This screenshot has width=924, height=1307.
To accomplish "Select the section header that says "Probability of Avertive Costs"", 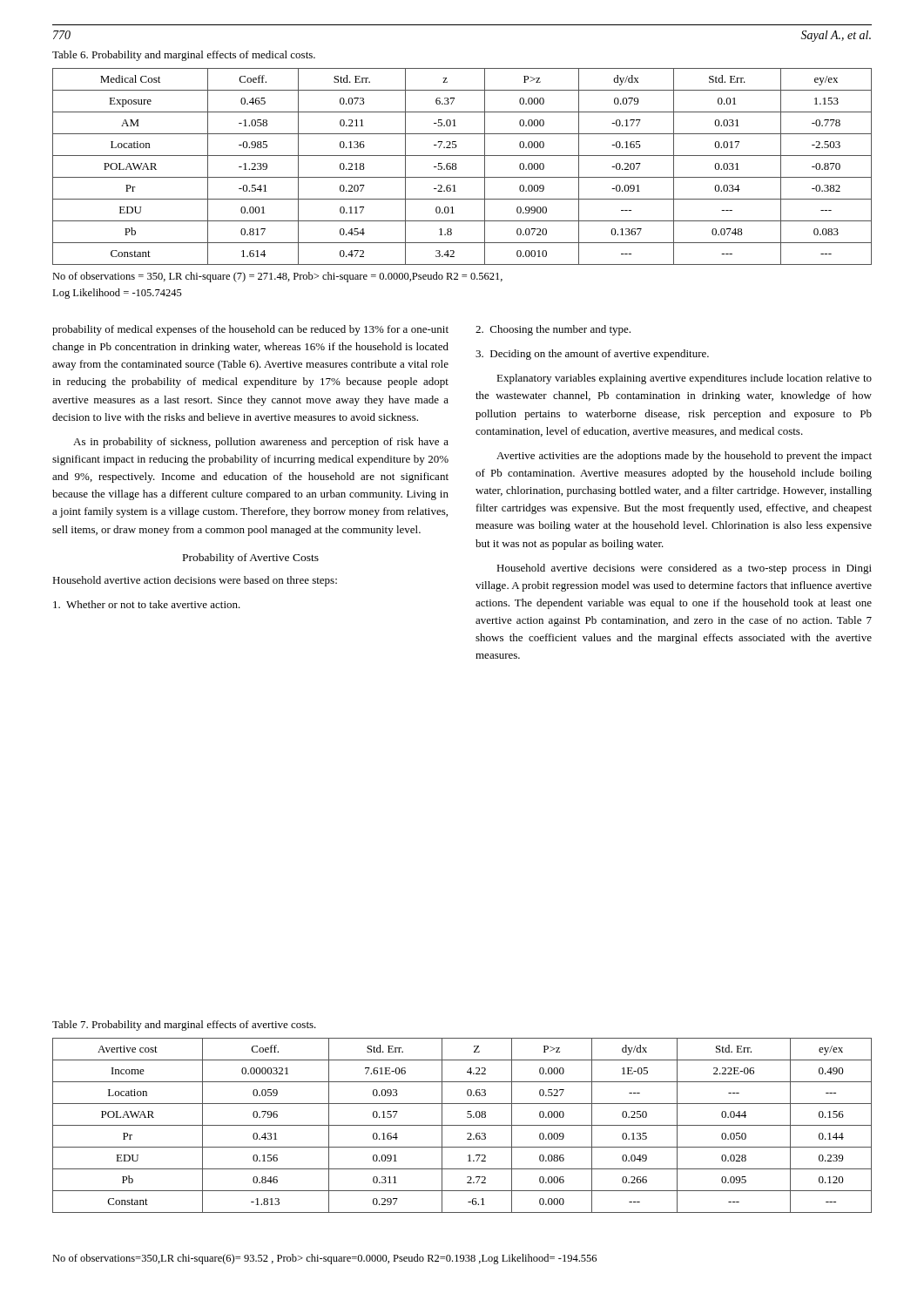I will tap(250, 557).
